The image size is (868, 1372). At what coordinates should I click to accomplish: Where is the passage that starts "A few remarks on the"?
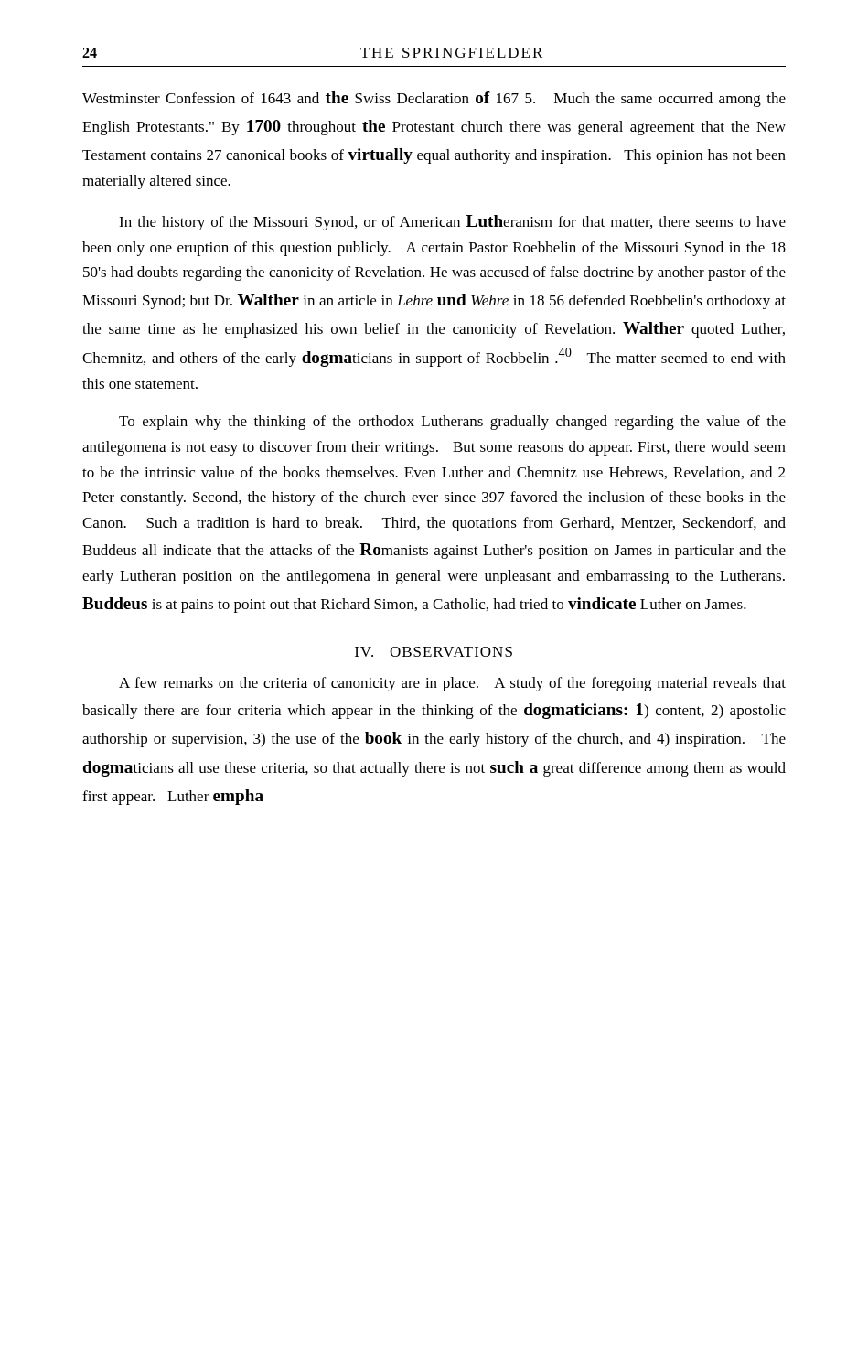pyautogui.click(x=434, y=740)
